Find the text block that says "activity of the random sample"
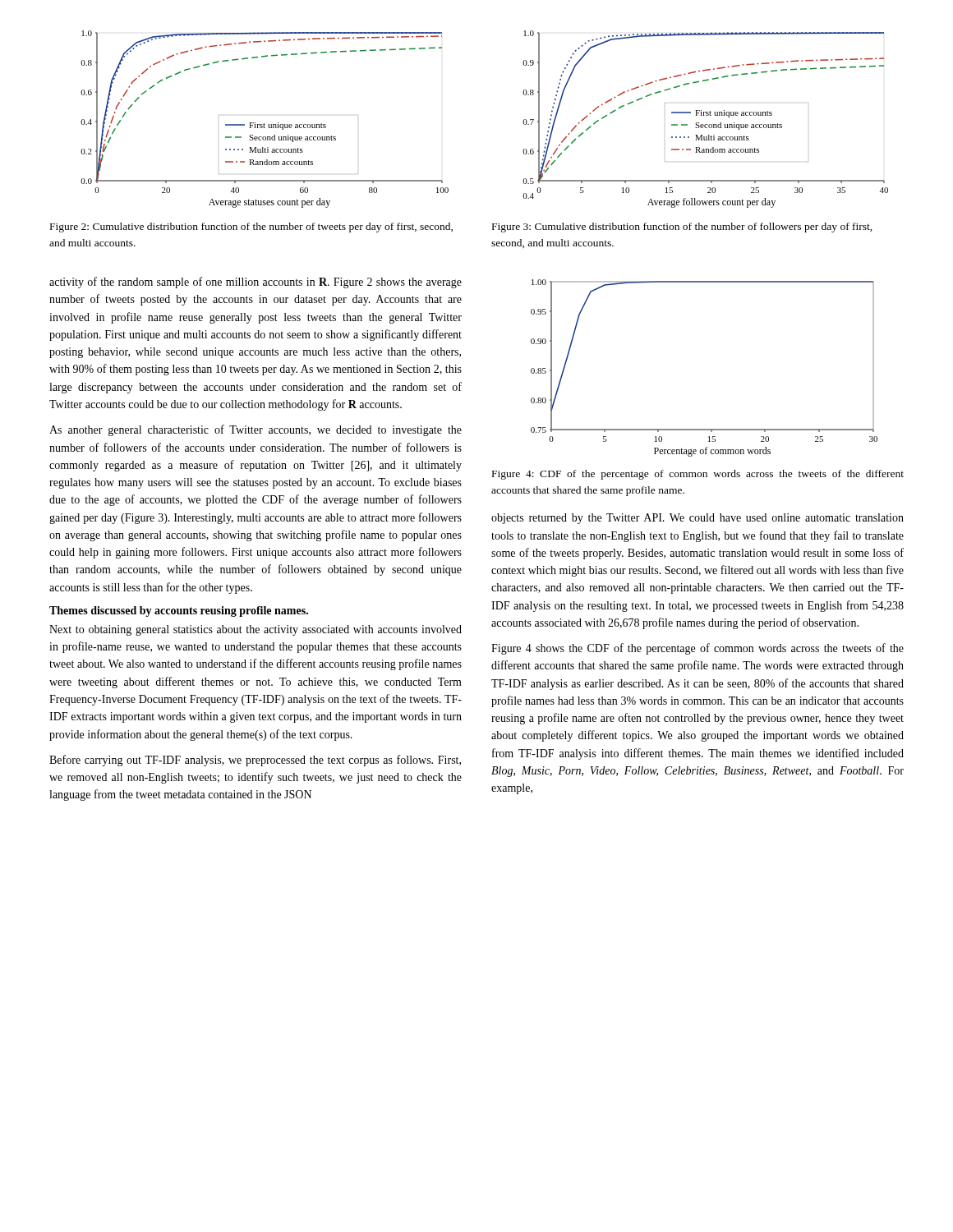 coord(255,343)
